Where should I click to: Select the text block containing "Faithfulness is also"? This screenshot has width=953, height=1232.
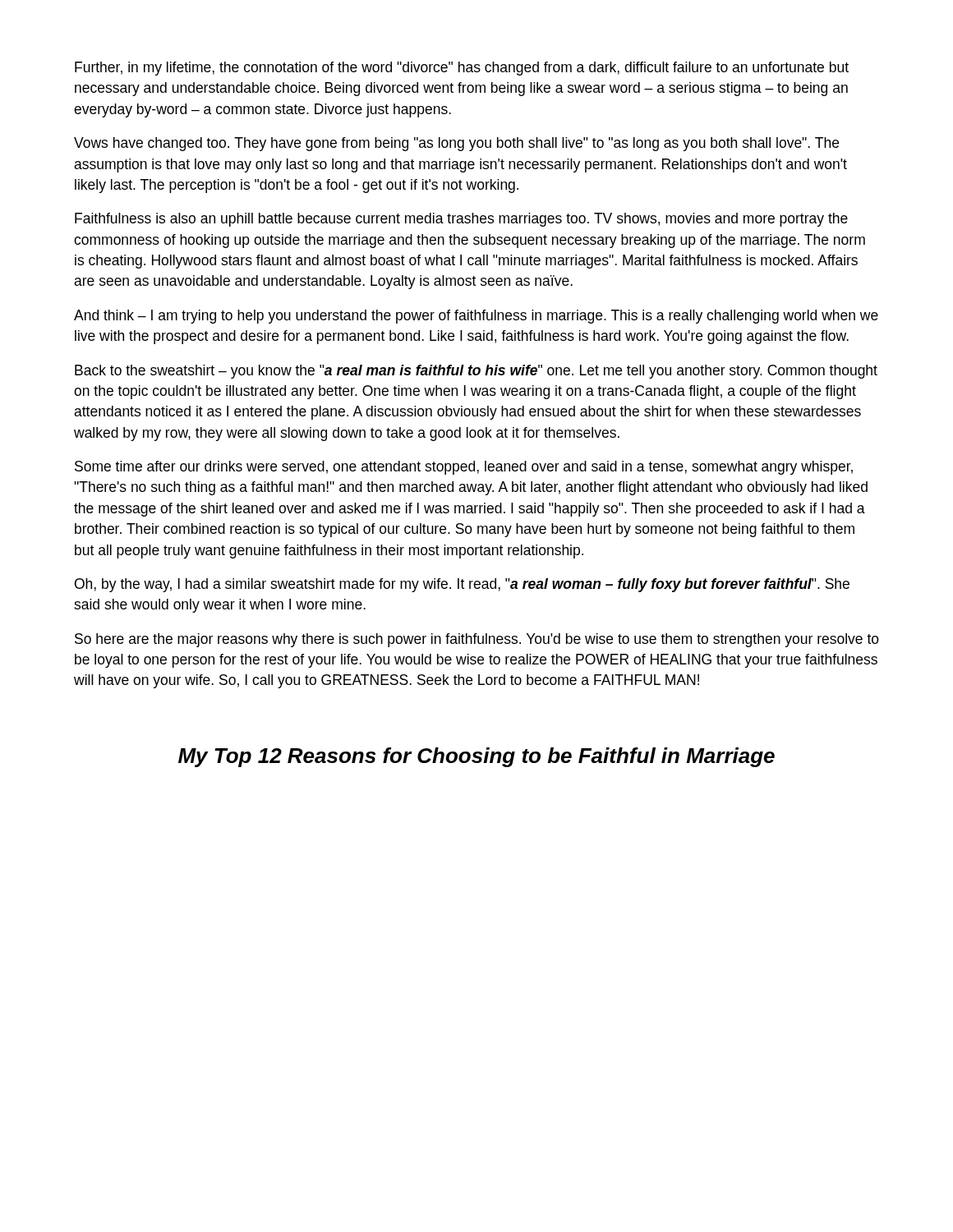pos(470,250)
